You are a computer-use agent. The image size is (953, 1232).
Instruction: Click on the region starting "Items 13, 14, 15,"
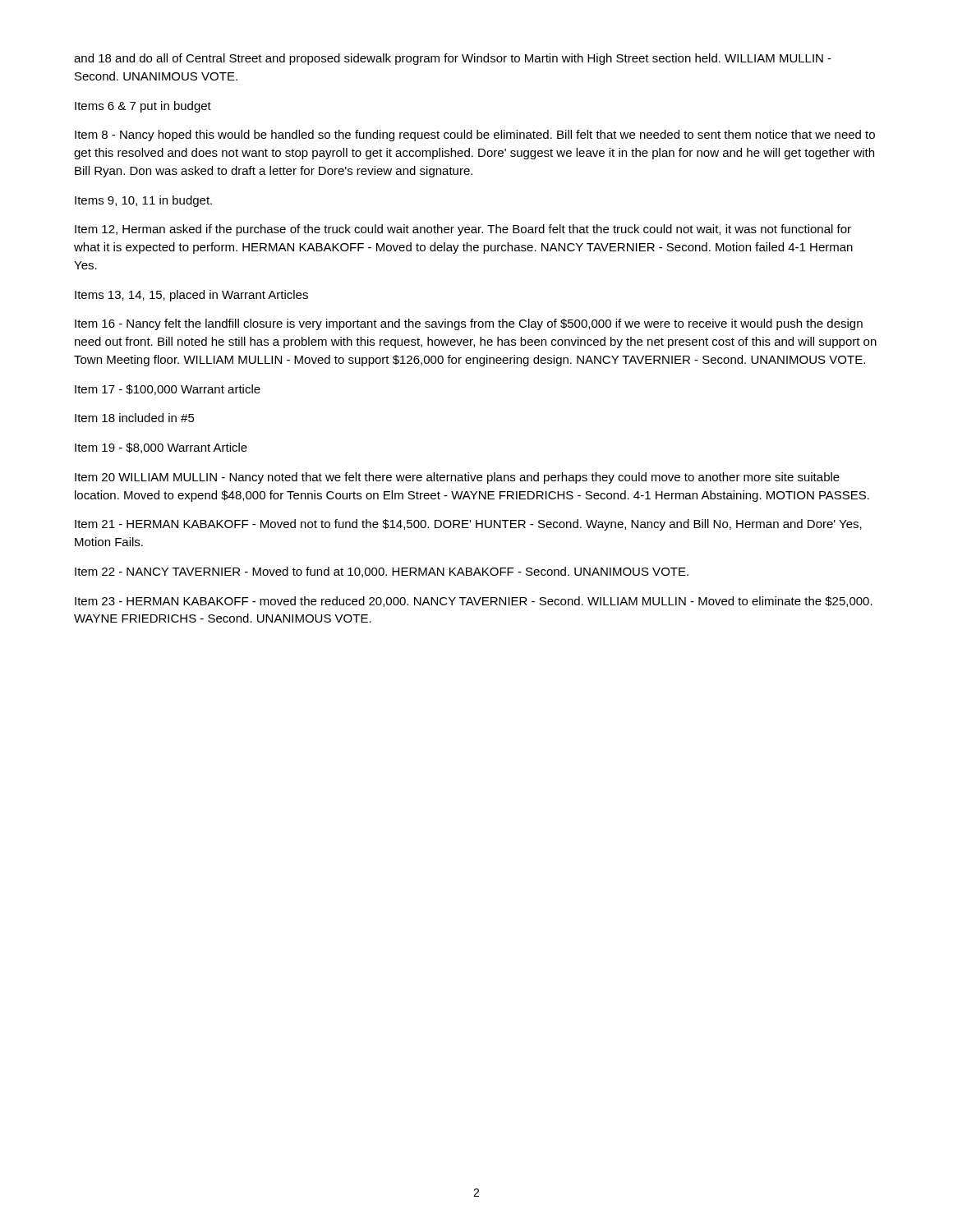point(191,294)
